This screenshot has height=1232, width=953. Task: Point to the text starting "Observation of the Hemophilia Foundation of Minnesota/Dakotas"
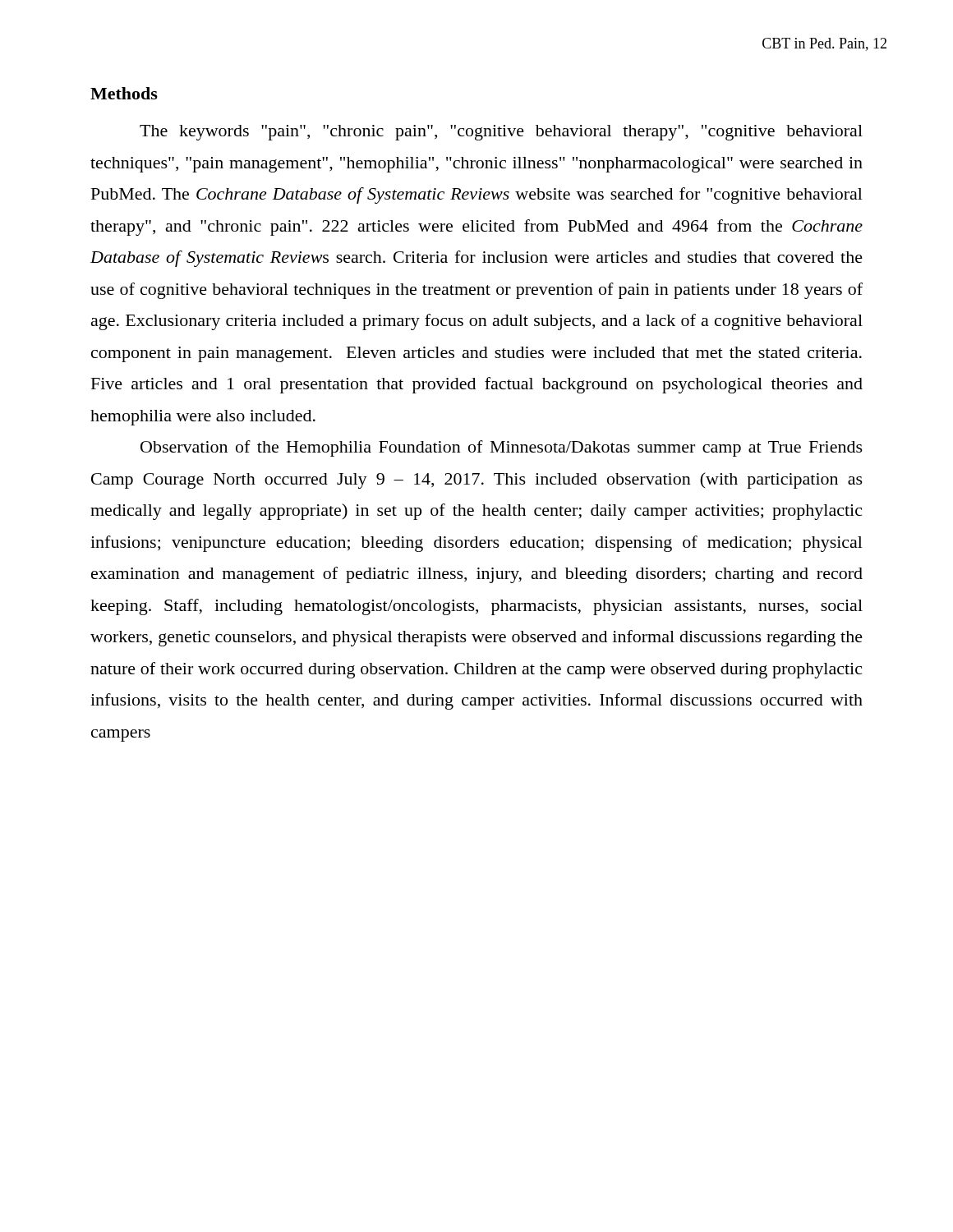tap(476, 589)
